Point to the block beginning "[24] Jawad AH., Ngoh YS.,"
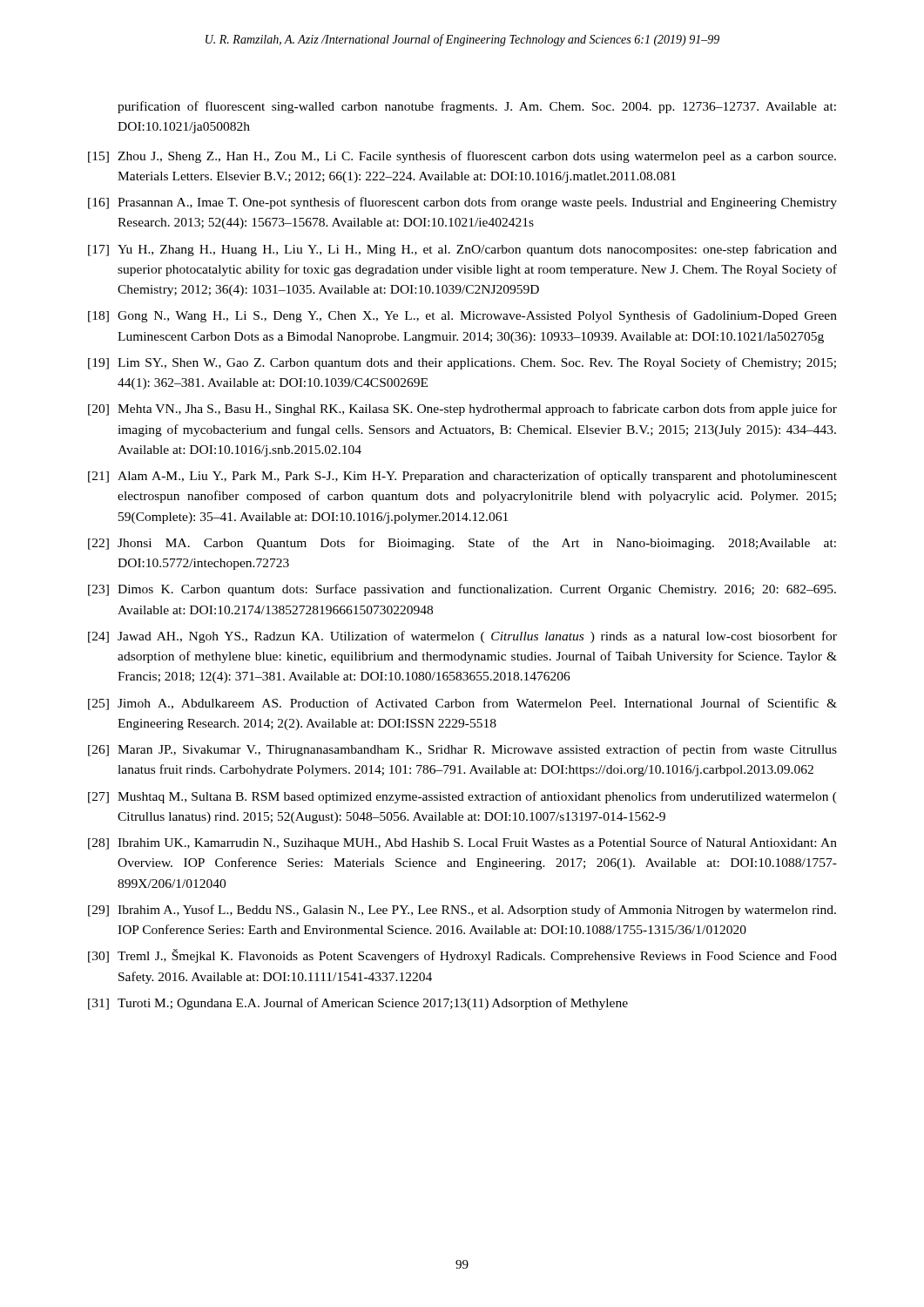Screen dimensions: 1307x924 coord(462,656)
